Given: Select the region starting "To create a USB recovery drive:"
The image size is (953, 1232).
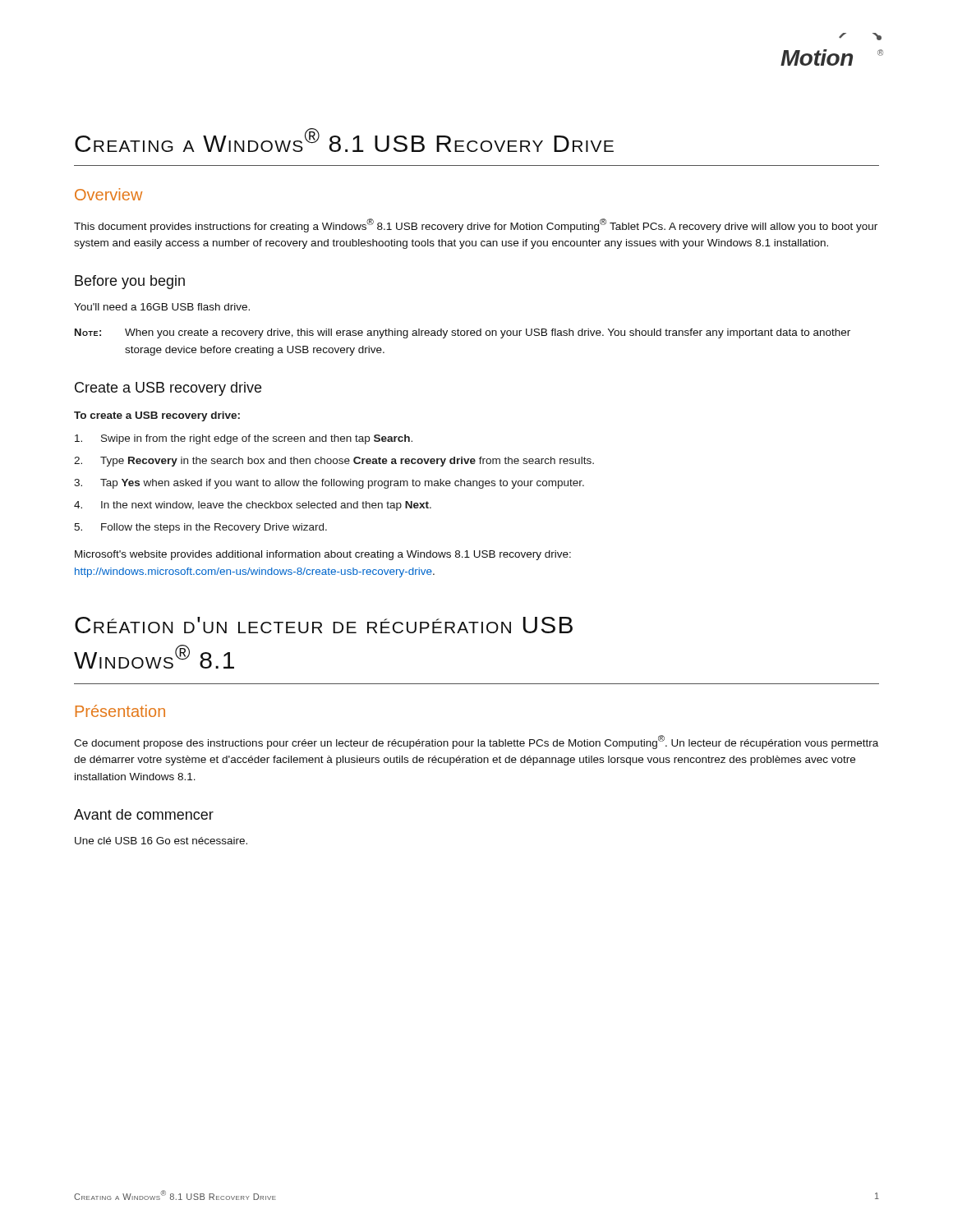Looking at the screenshot, I should click(x=157, y=415).
